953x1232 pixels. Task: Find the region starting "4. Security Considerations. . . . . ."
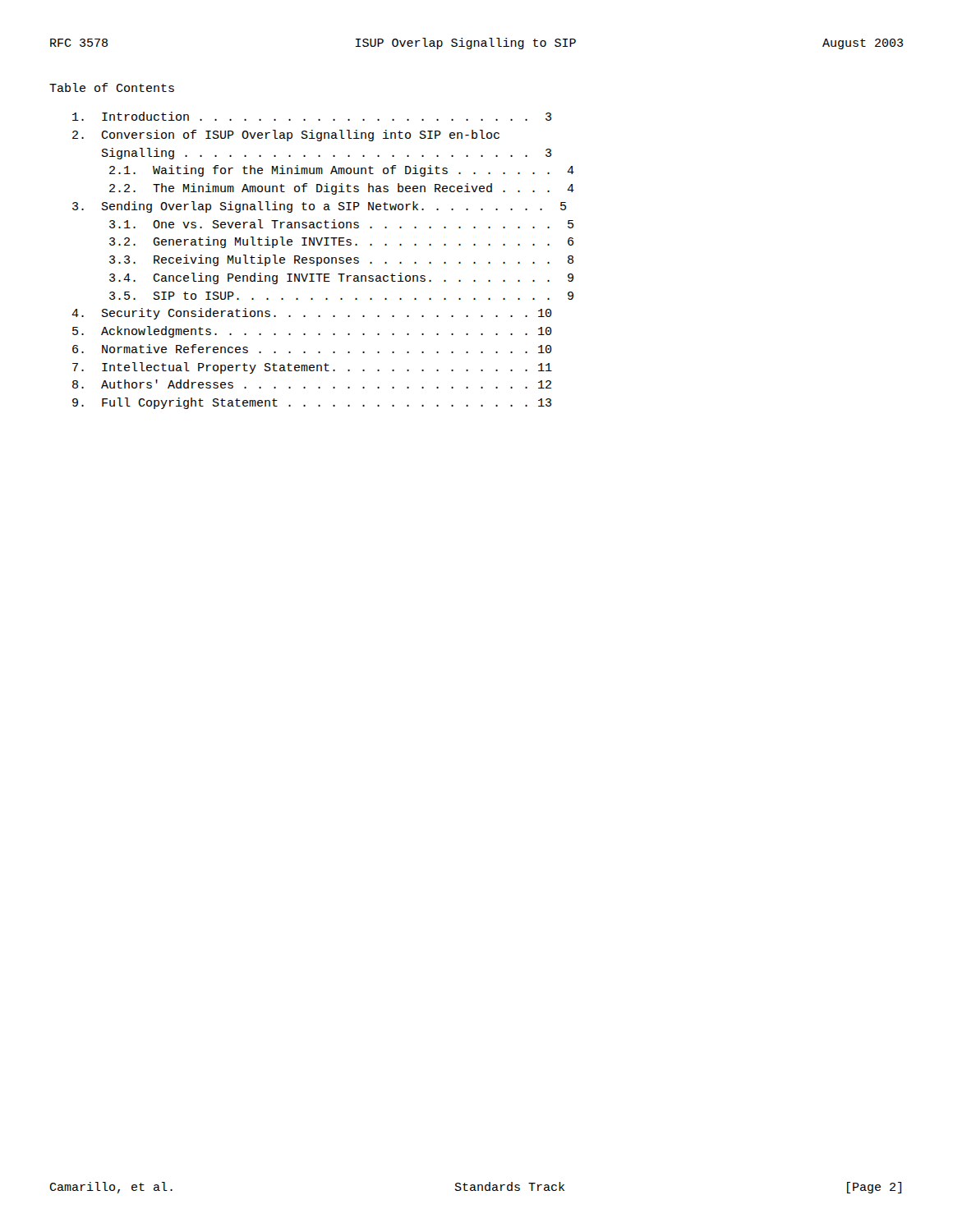[301, 314]
